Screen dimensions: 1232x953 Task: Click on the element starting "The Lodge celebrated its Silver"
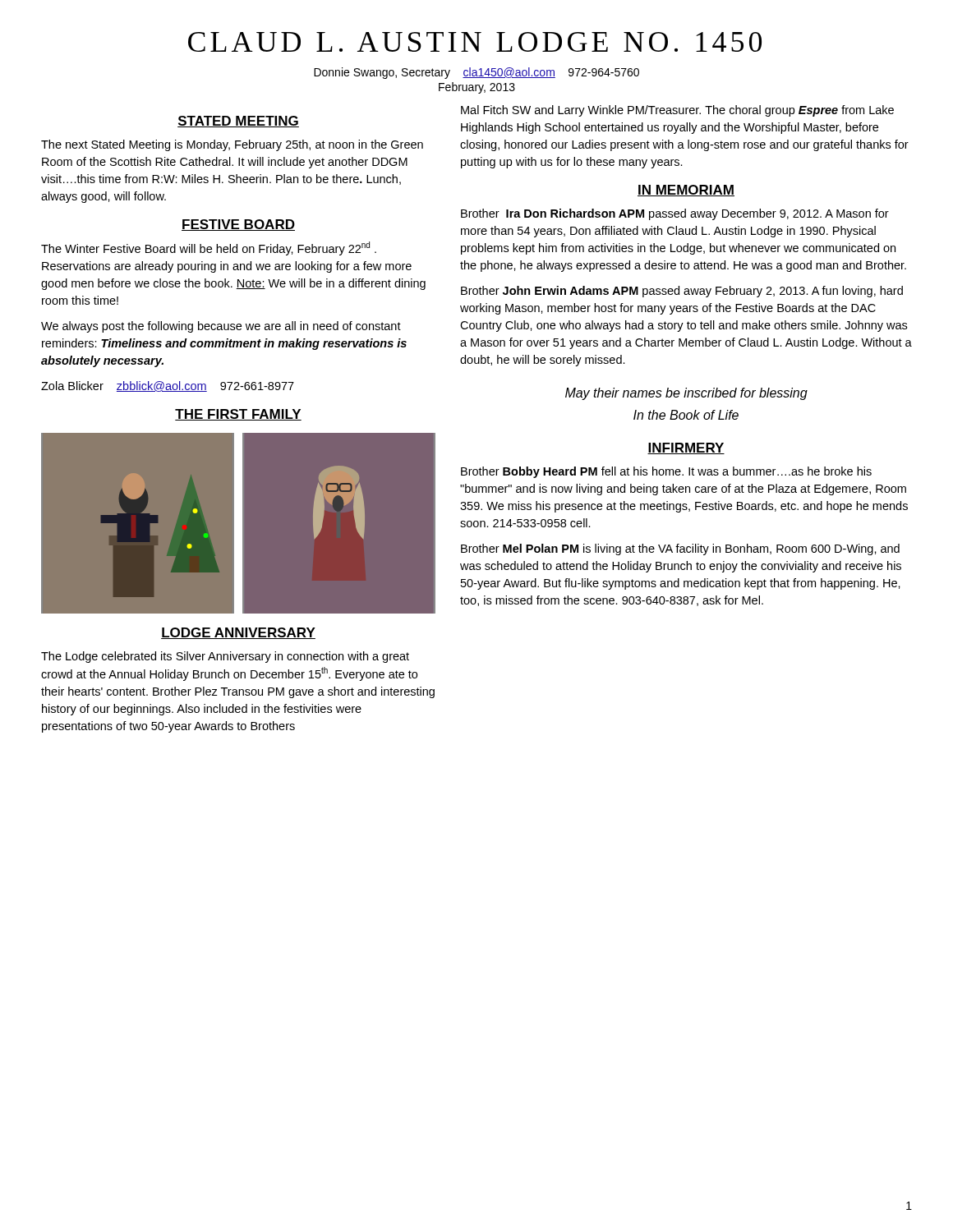(238, 691)
